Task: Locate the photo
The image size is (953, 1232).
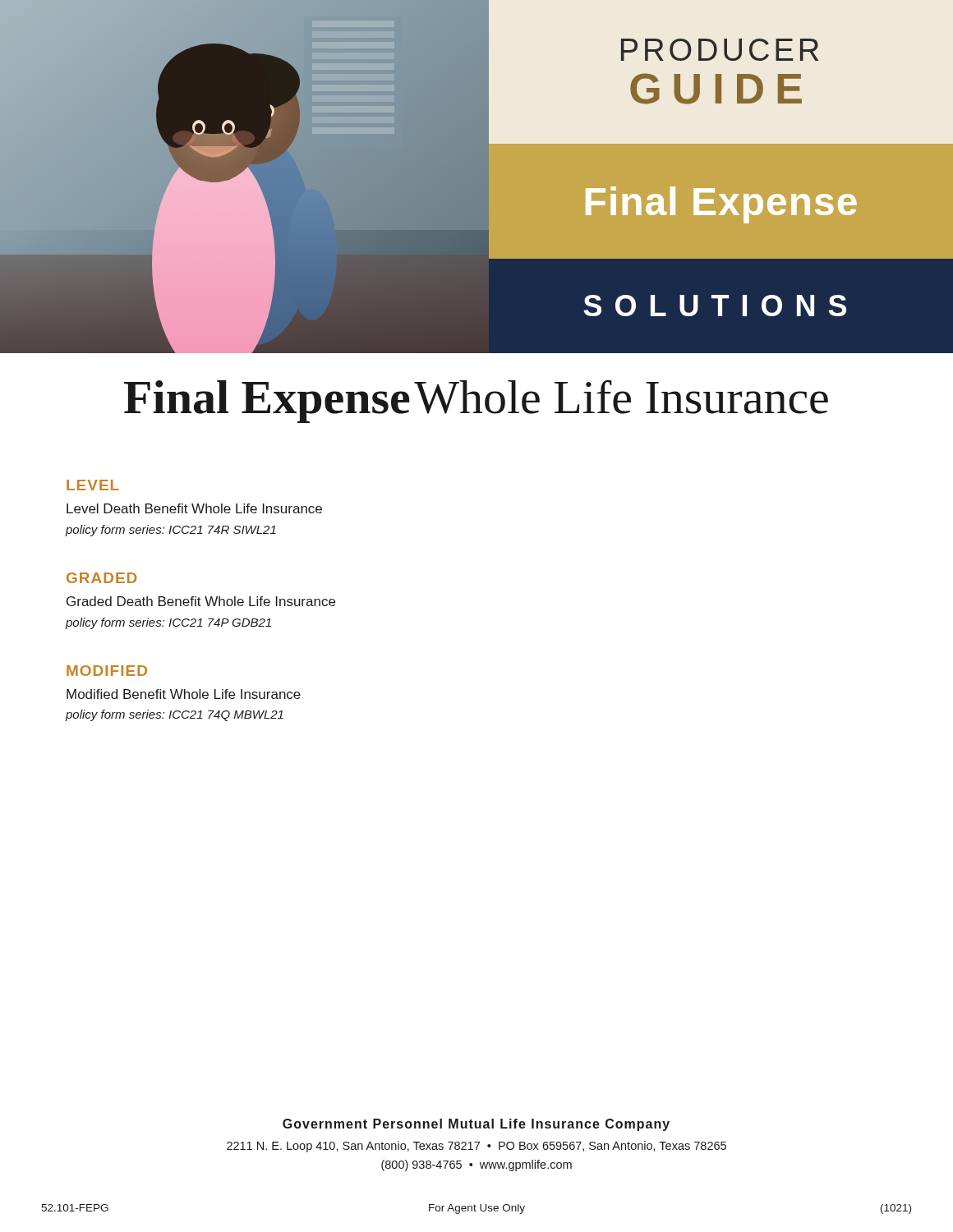Action: 244,177
